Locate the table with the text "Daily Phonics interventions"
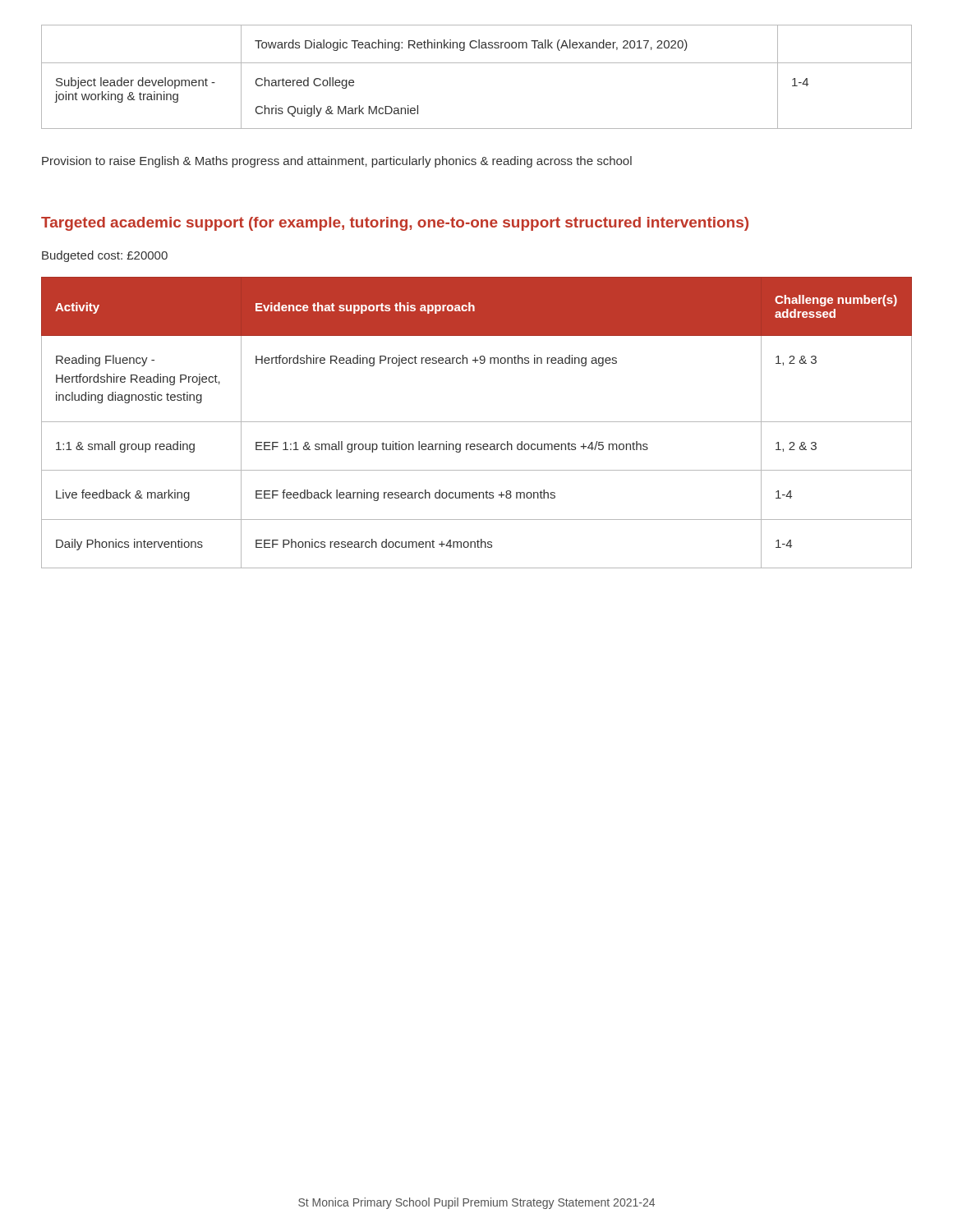This screenshot has height=1232, width=953. click(476, 423)
